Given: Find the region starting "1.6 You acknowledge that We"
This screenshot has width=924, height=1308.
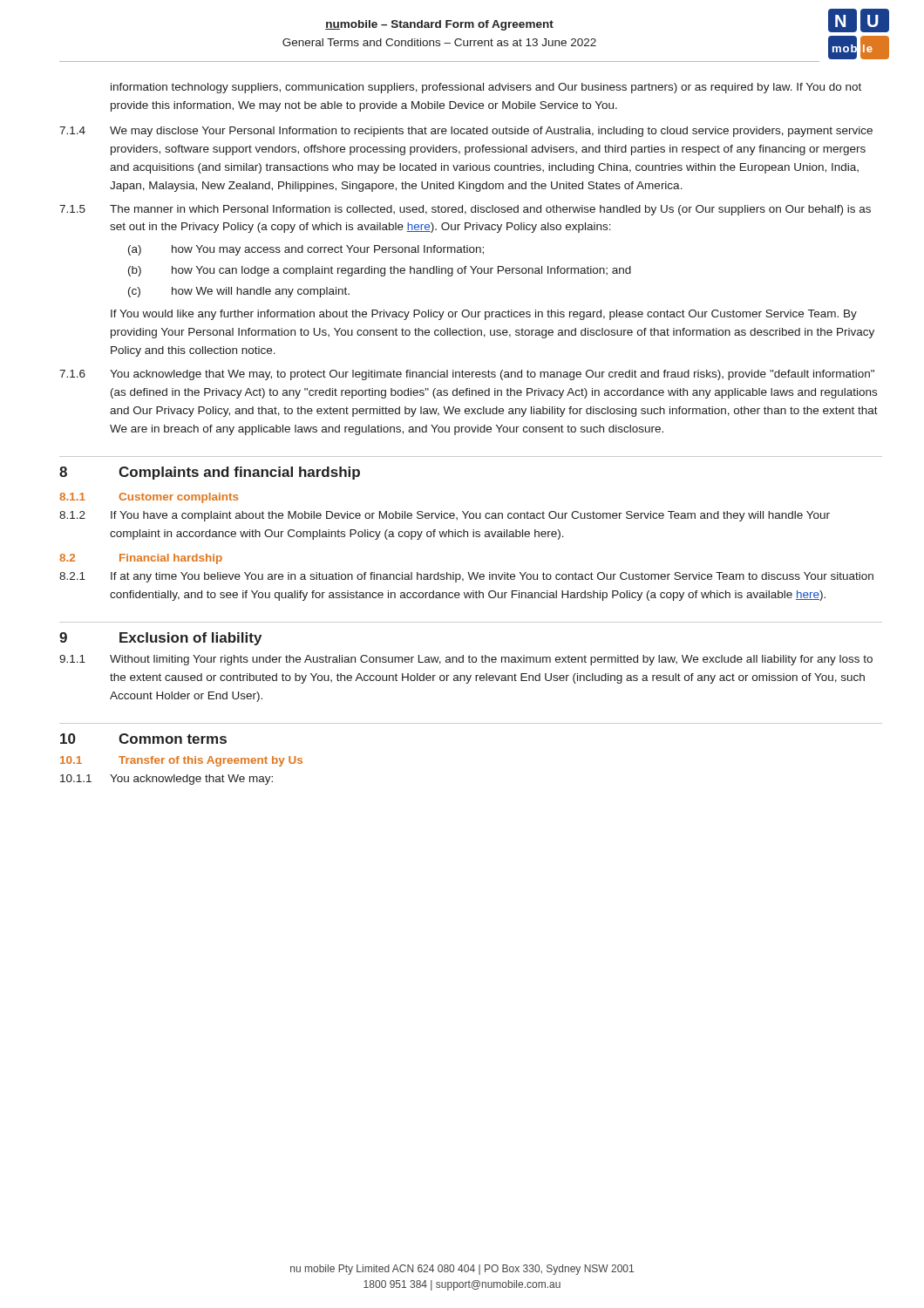Looking at the screenshot, I should coord(471,402).
